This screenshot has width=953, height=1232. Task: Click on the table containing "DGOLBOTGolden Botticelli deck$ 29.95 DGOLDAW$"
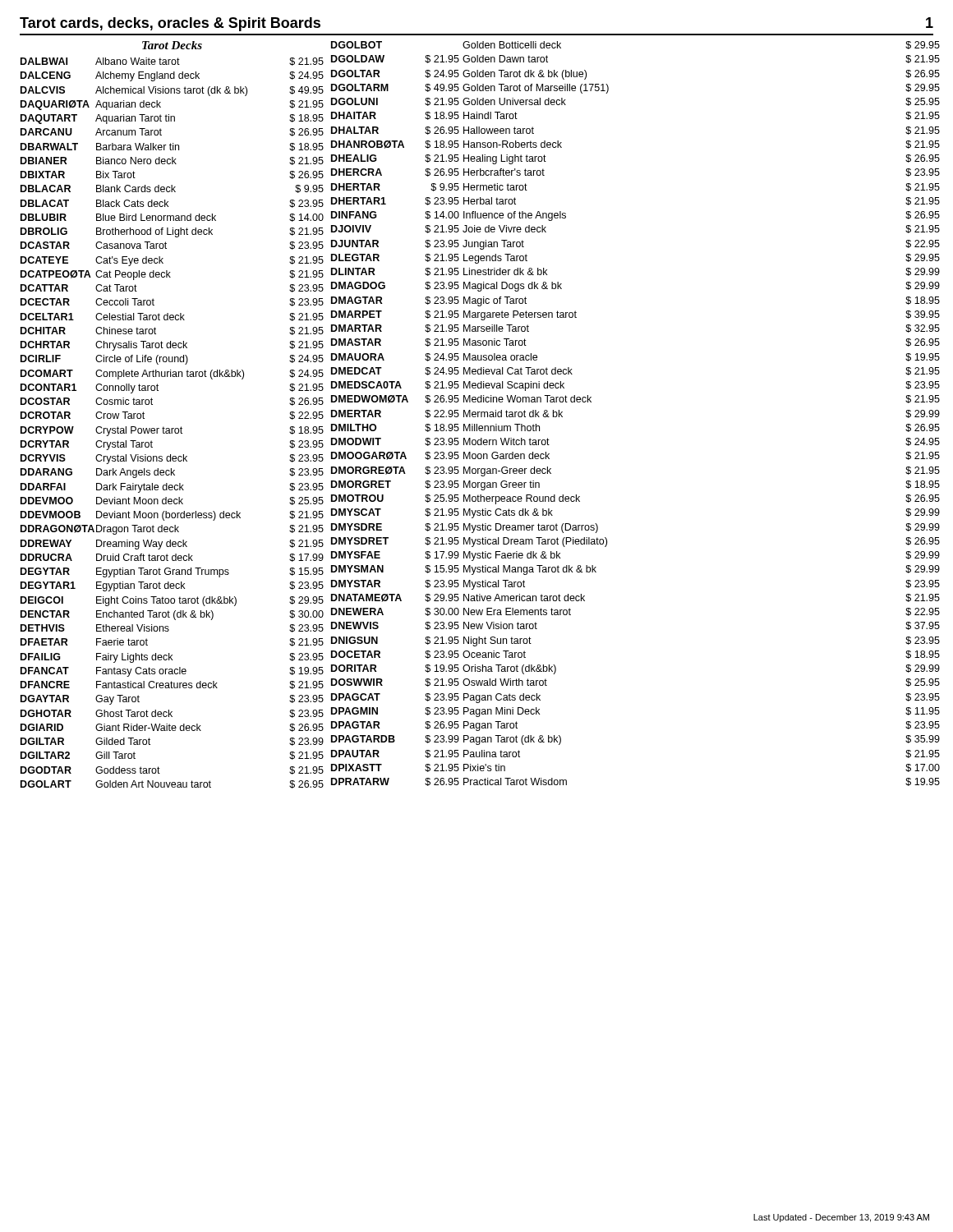632,414
